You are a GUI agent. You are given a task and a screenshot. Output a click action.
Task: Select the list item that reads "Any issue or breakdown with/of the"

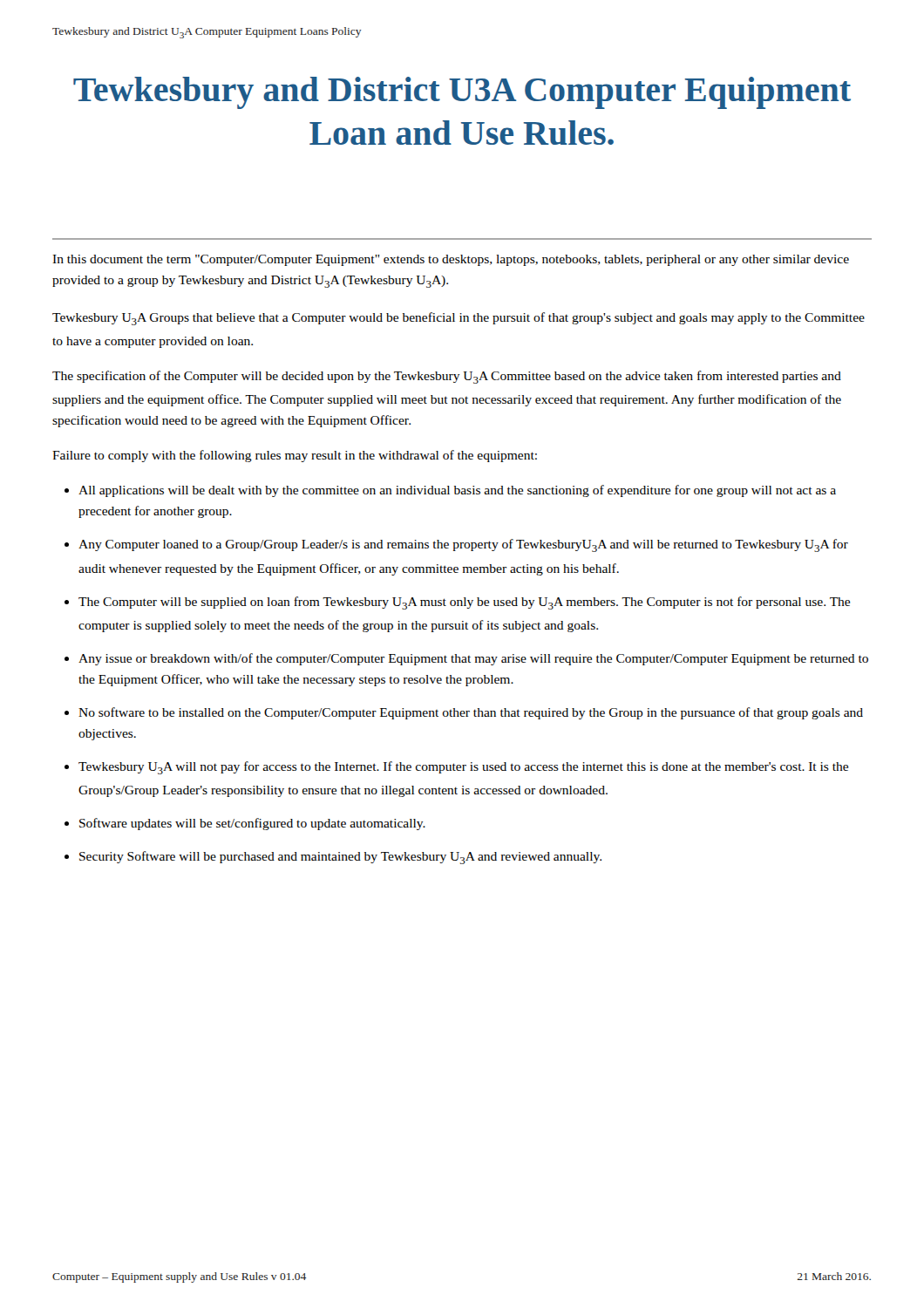474,668
